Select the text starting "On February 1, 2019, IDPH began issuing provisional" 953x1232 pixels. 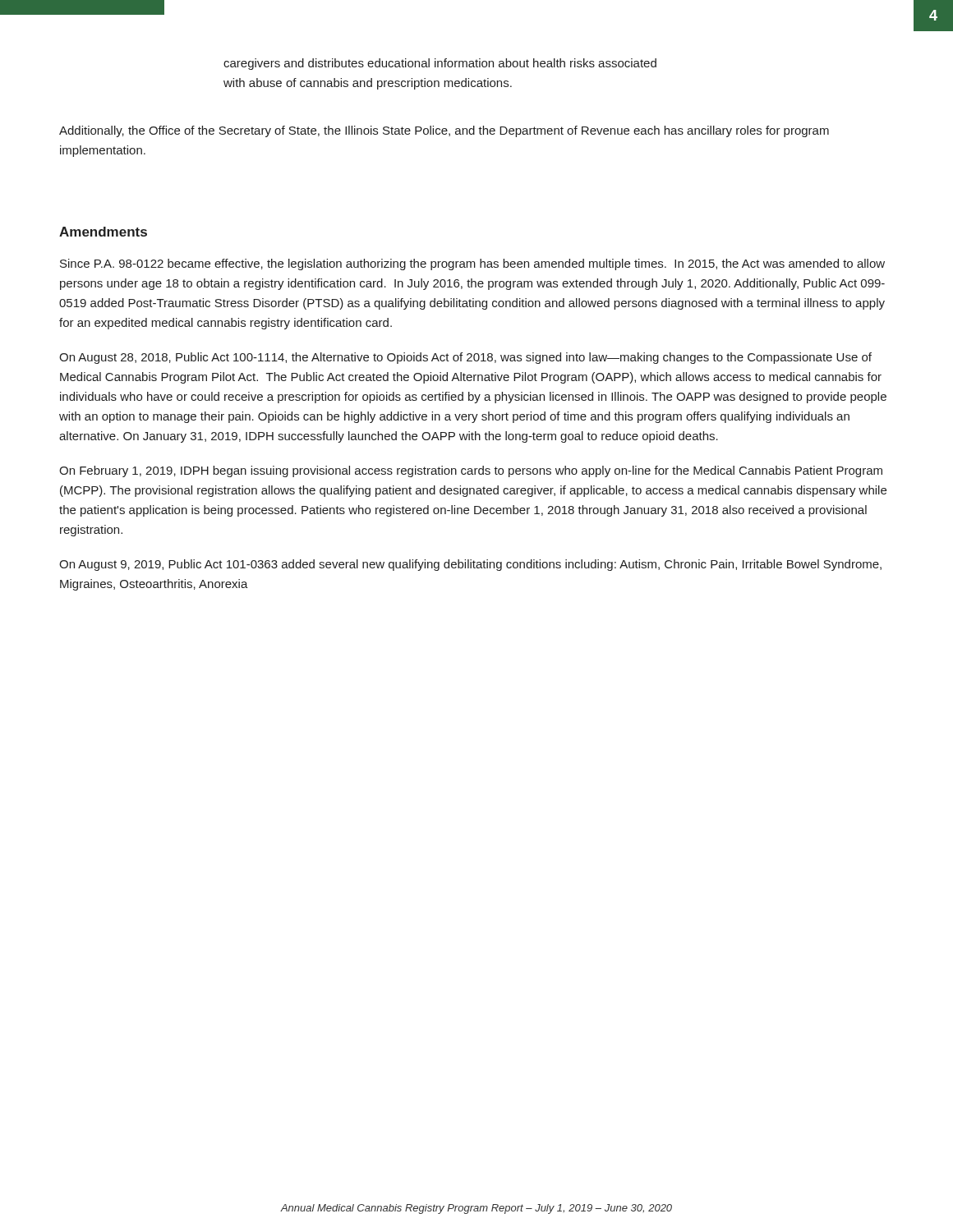pos(473,500)
